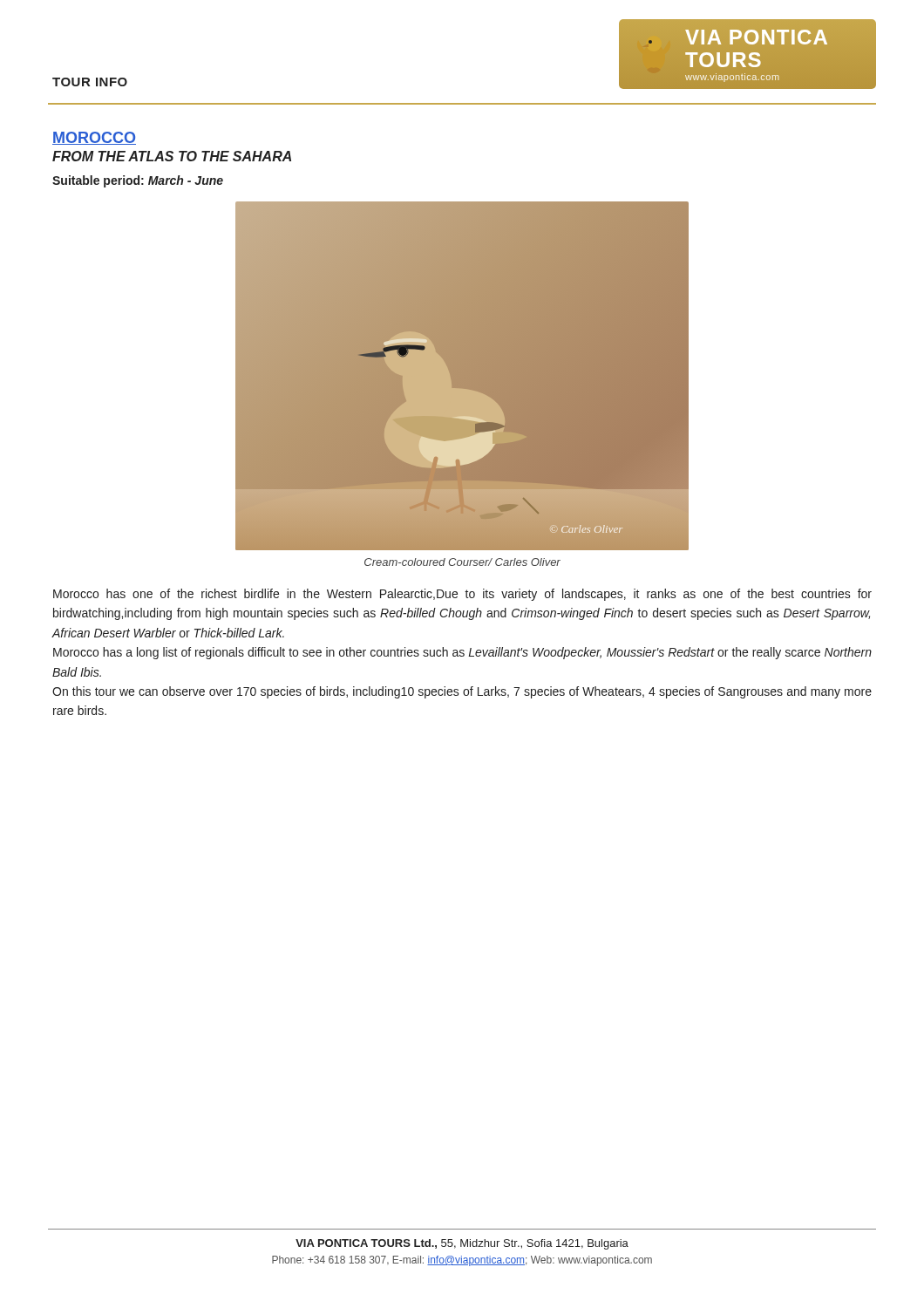Locate the title

94,138
